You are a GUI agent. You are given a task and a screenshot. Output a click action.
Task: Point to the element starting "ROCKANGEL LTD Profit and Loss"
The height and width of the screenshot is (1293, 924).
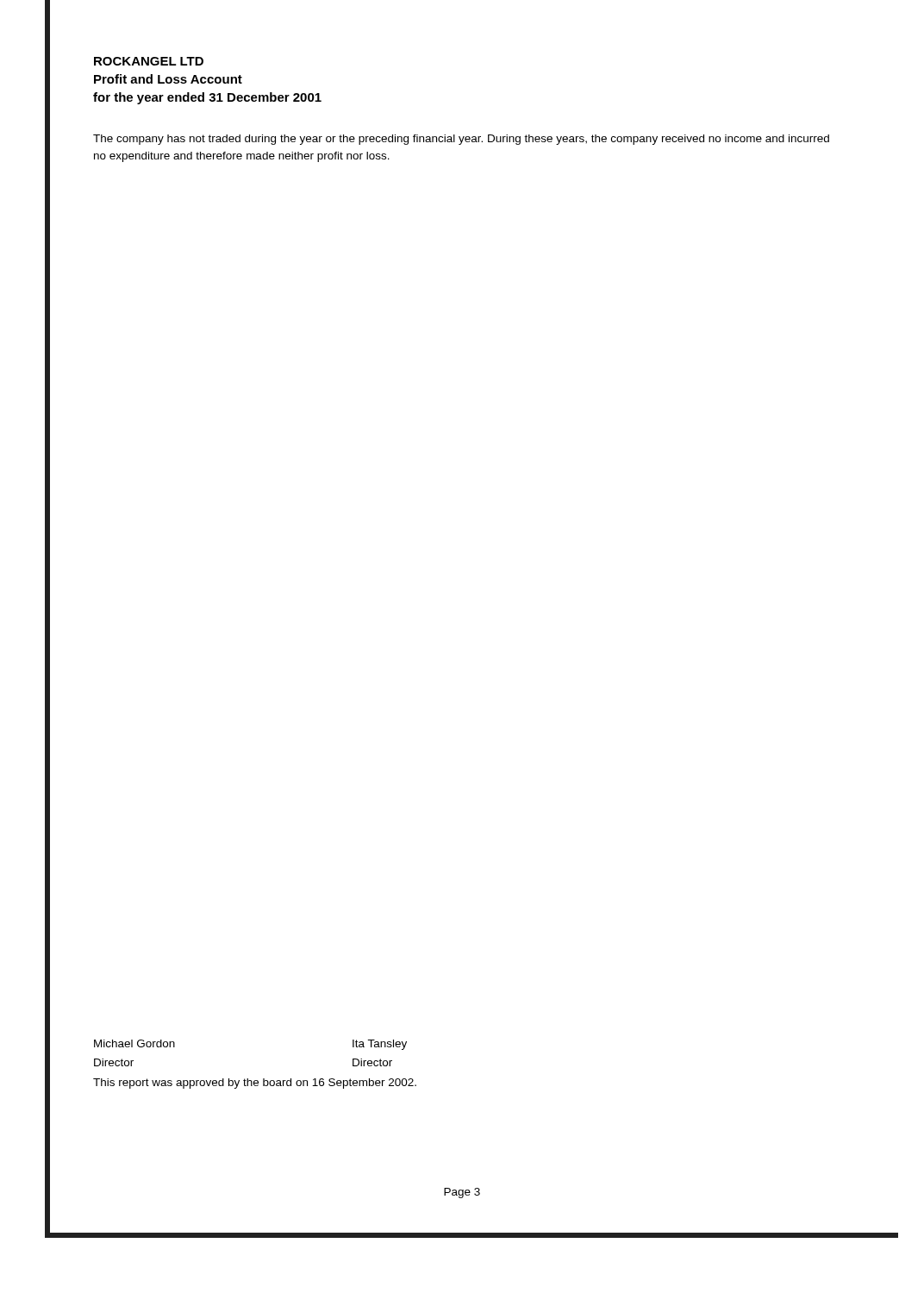tap(149, 61)
